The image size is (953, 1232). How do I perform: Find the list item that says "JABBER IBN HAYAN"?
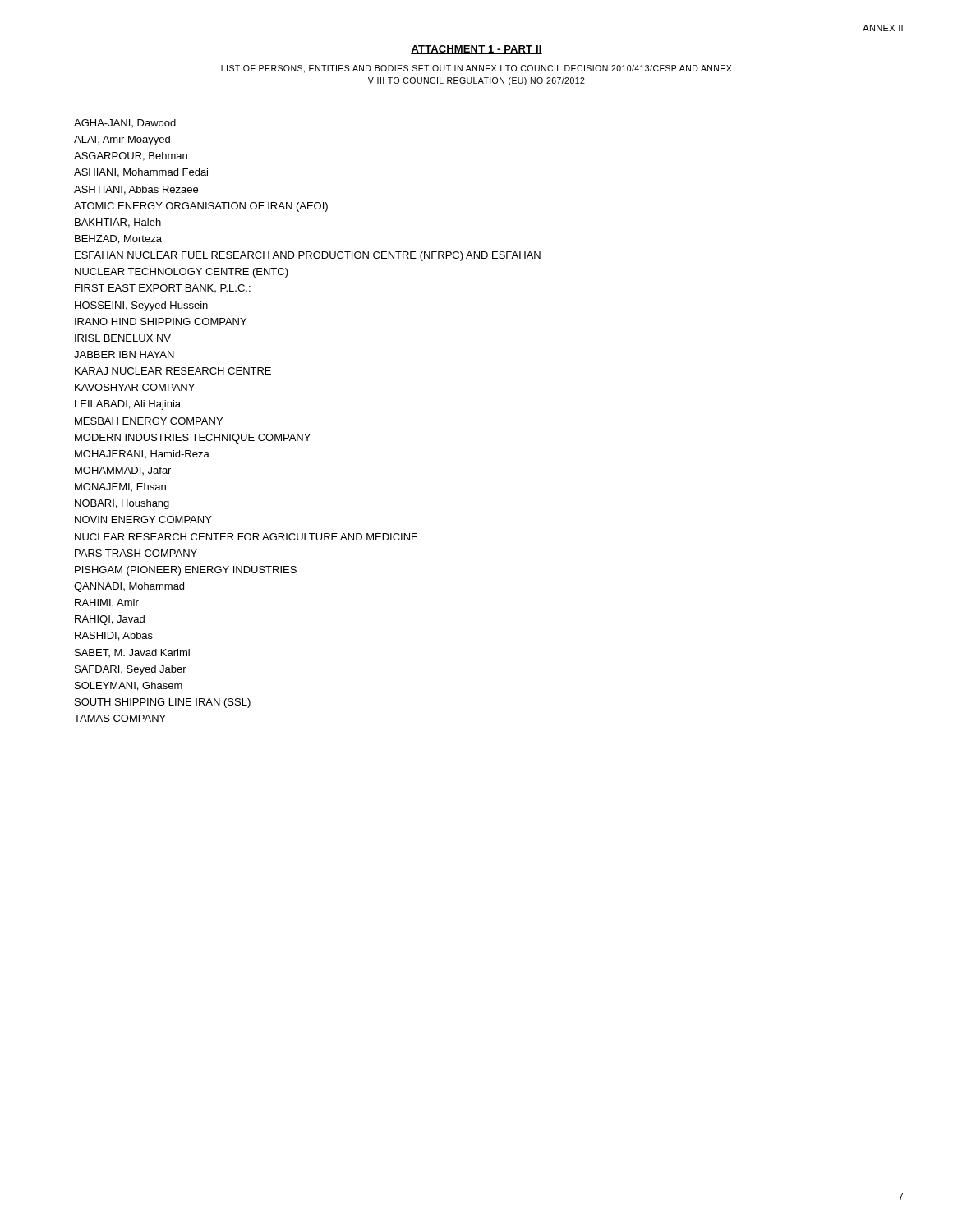click(x=124, y=354)
